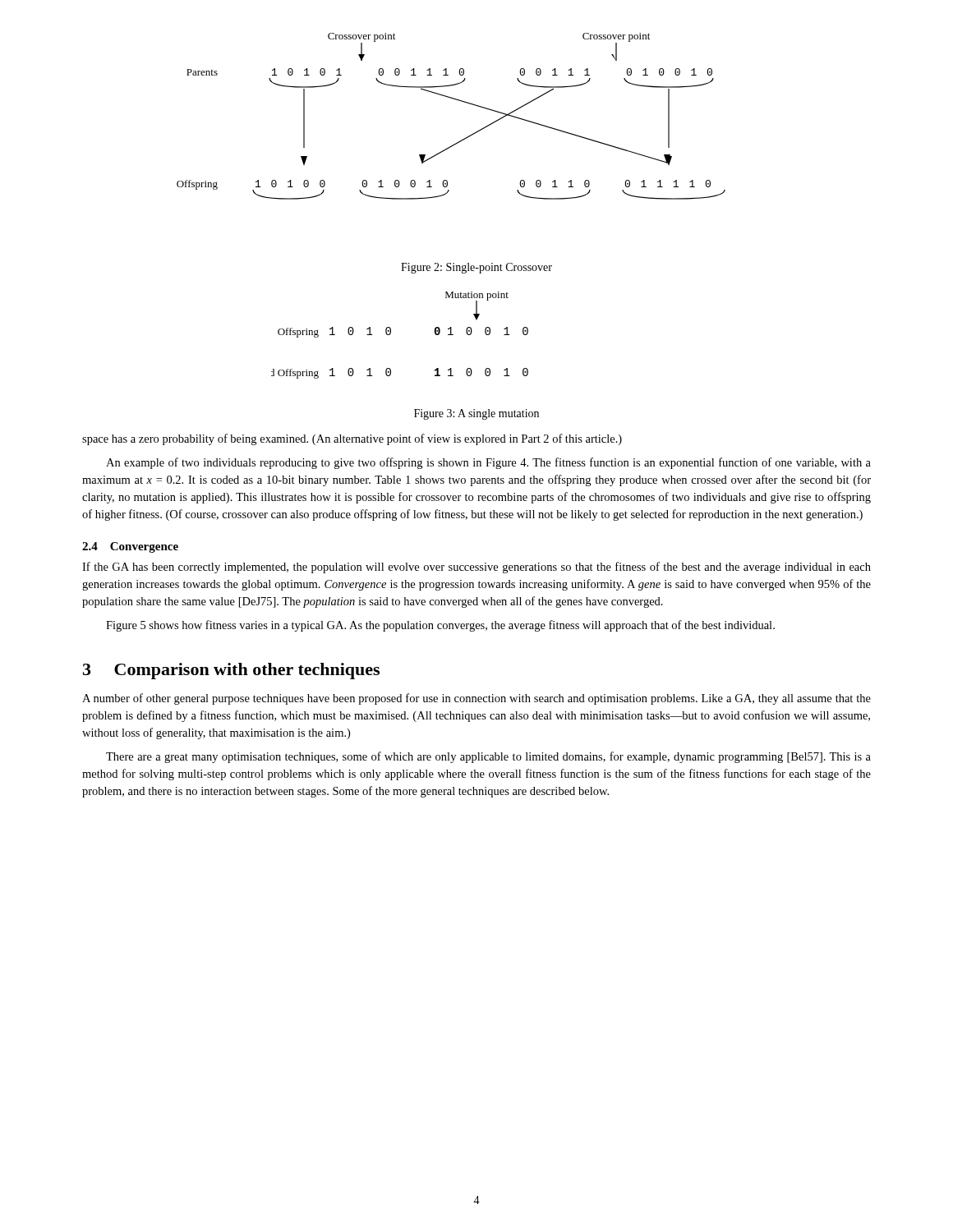Navigate to the passage starting "Figure 2: Single-point Crossover"
This screenshot has width=953, height=1232.
click(x=476, y=267)
